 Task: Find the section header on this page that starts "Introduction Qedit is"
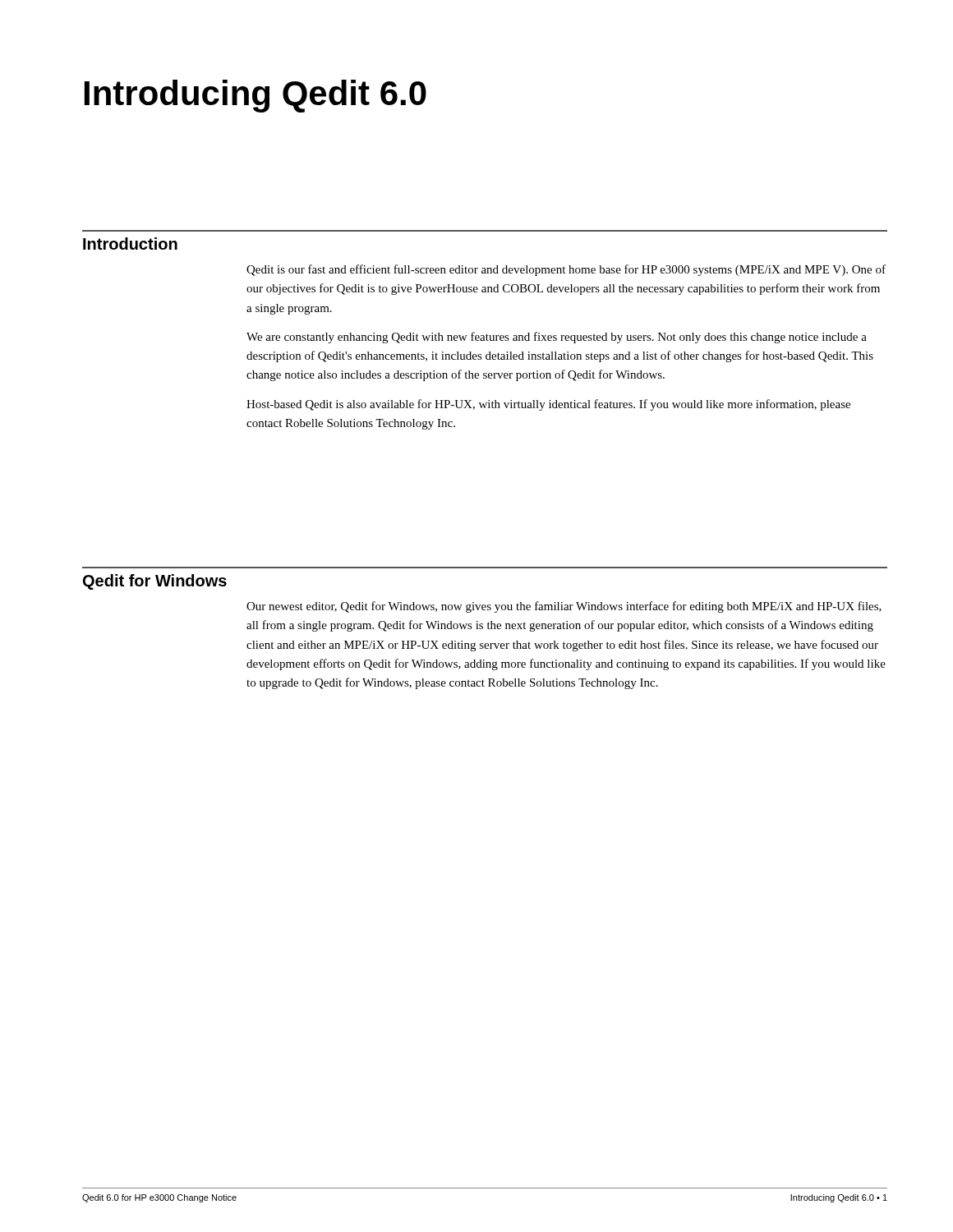(485, 331)
